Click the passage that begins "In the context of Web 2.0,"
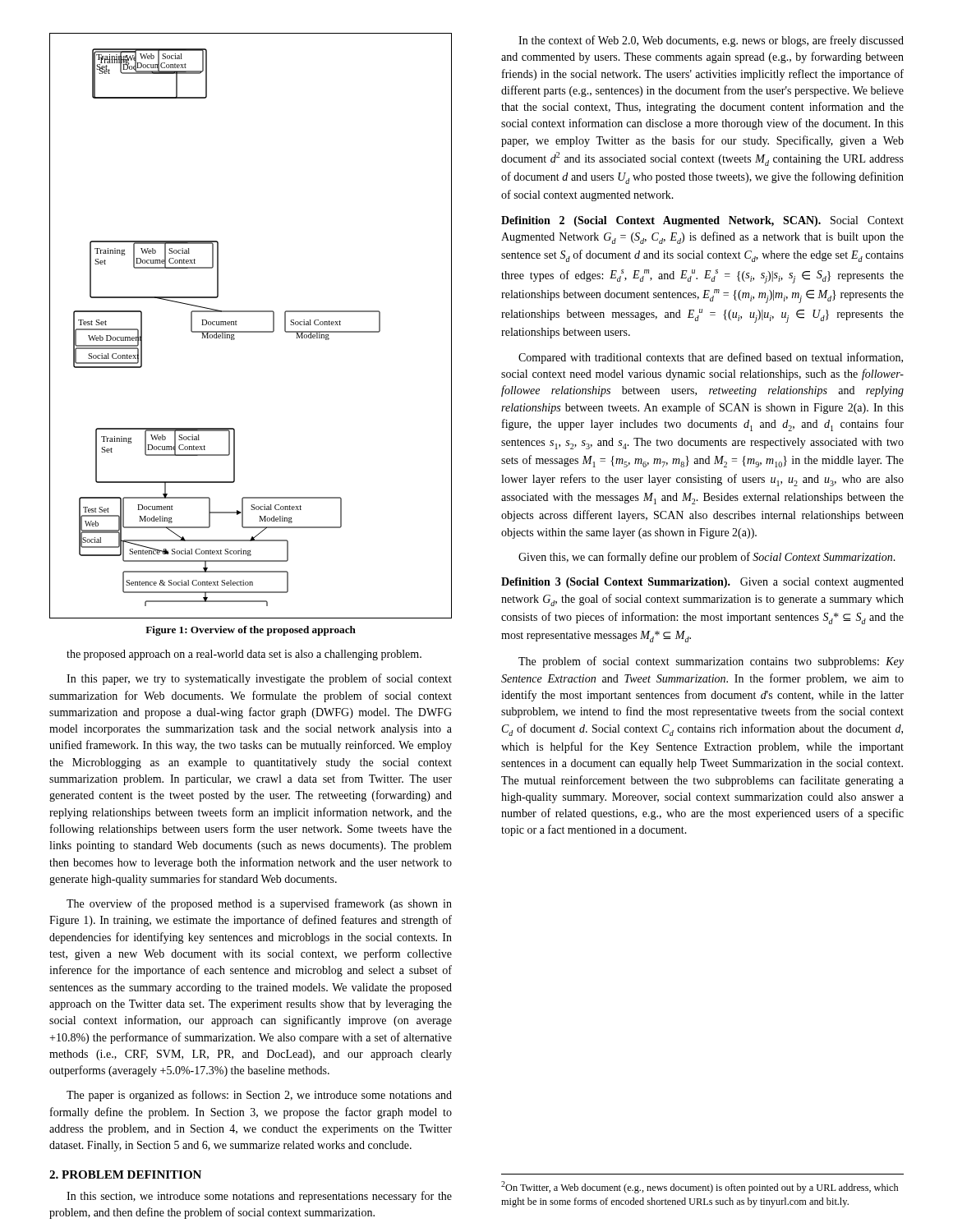Viewport: 953px width, 1232px height. [x=702, y=118]
